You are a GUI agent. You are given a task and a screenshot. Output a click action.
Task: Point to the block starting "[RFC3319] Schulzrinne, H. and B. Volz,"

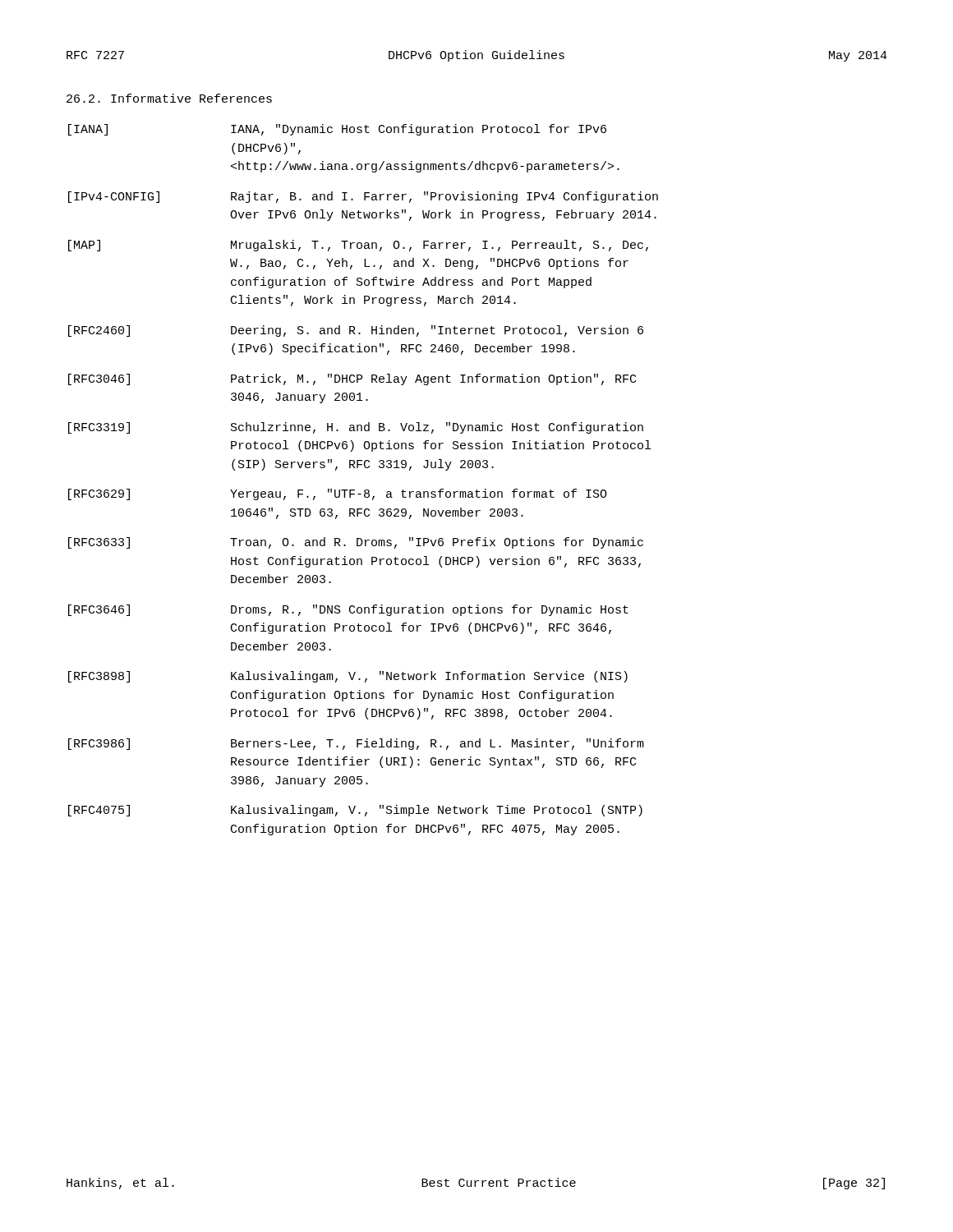[x=476, y=447]
